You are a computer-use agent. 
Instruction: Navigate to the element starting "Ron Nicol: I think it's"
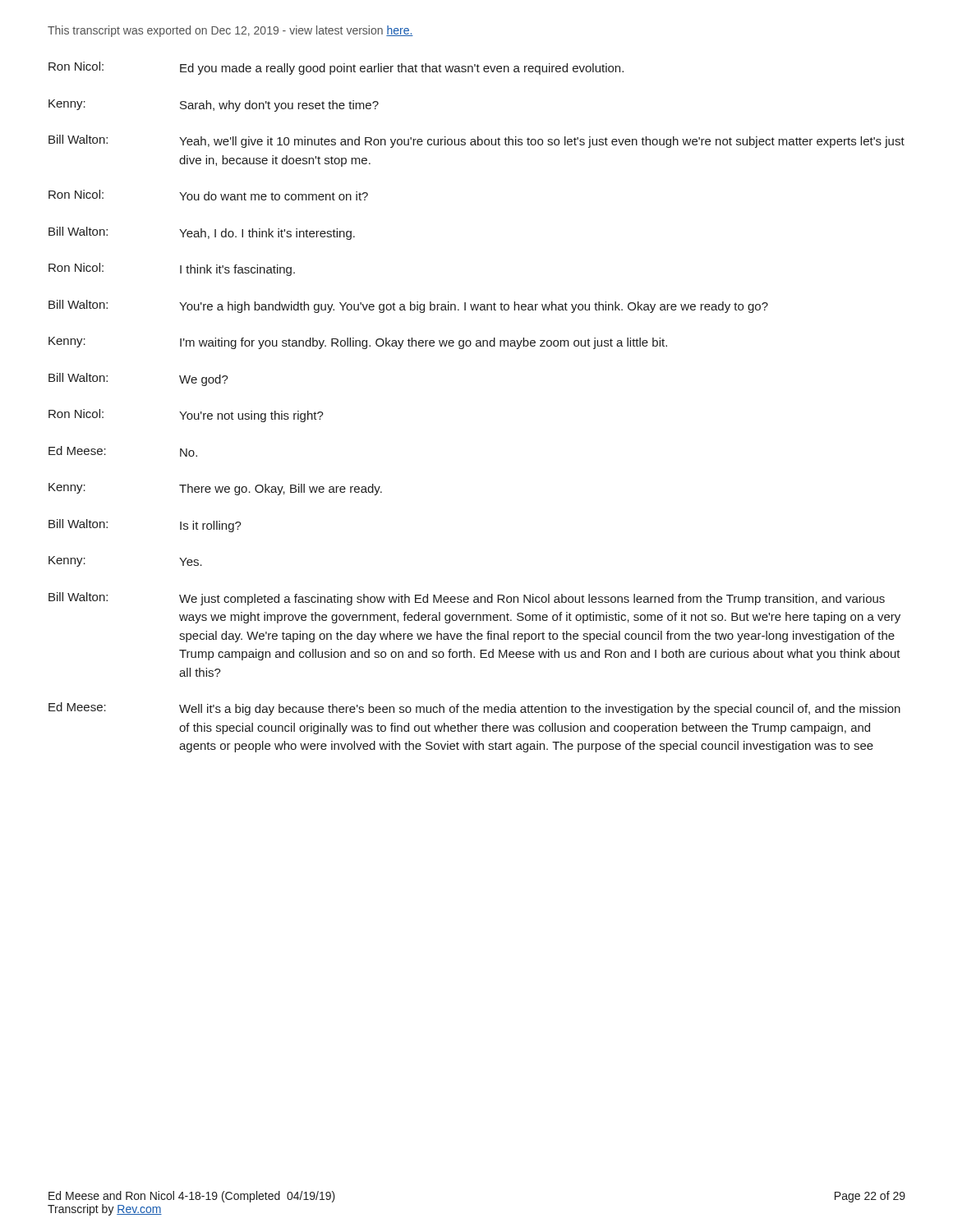[x=78, y=269]
